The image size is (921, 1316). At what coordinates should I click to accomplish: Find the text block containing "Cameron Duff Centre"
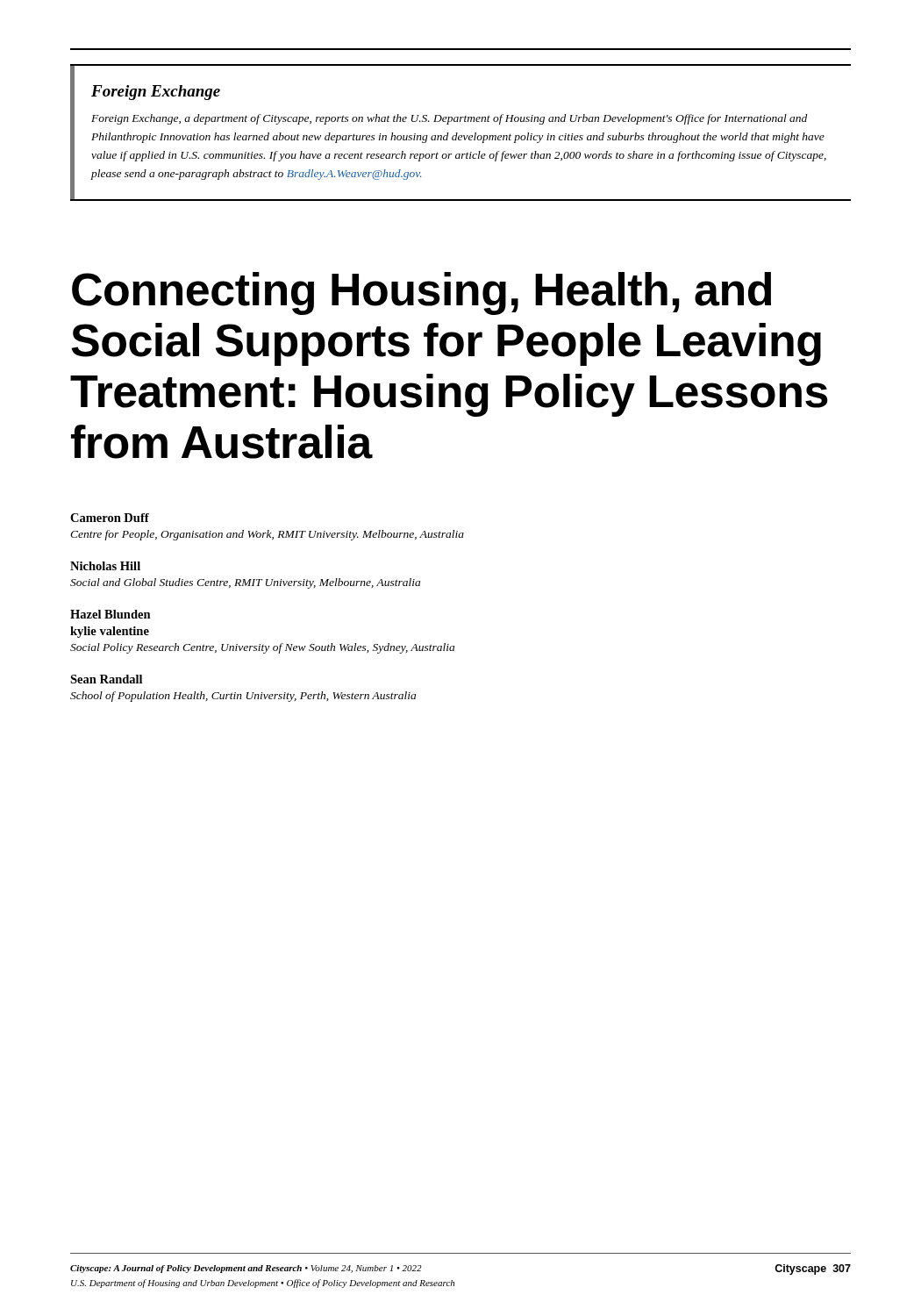[460, 526]
